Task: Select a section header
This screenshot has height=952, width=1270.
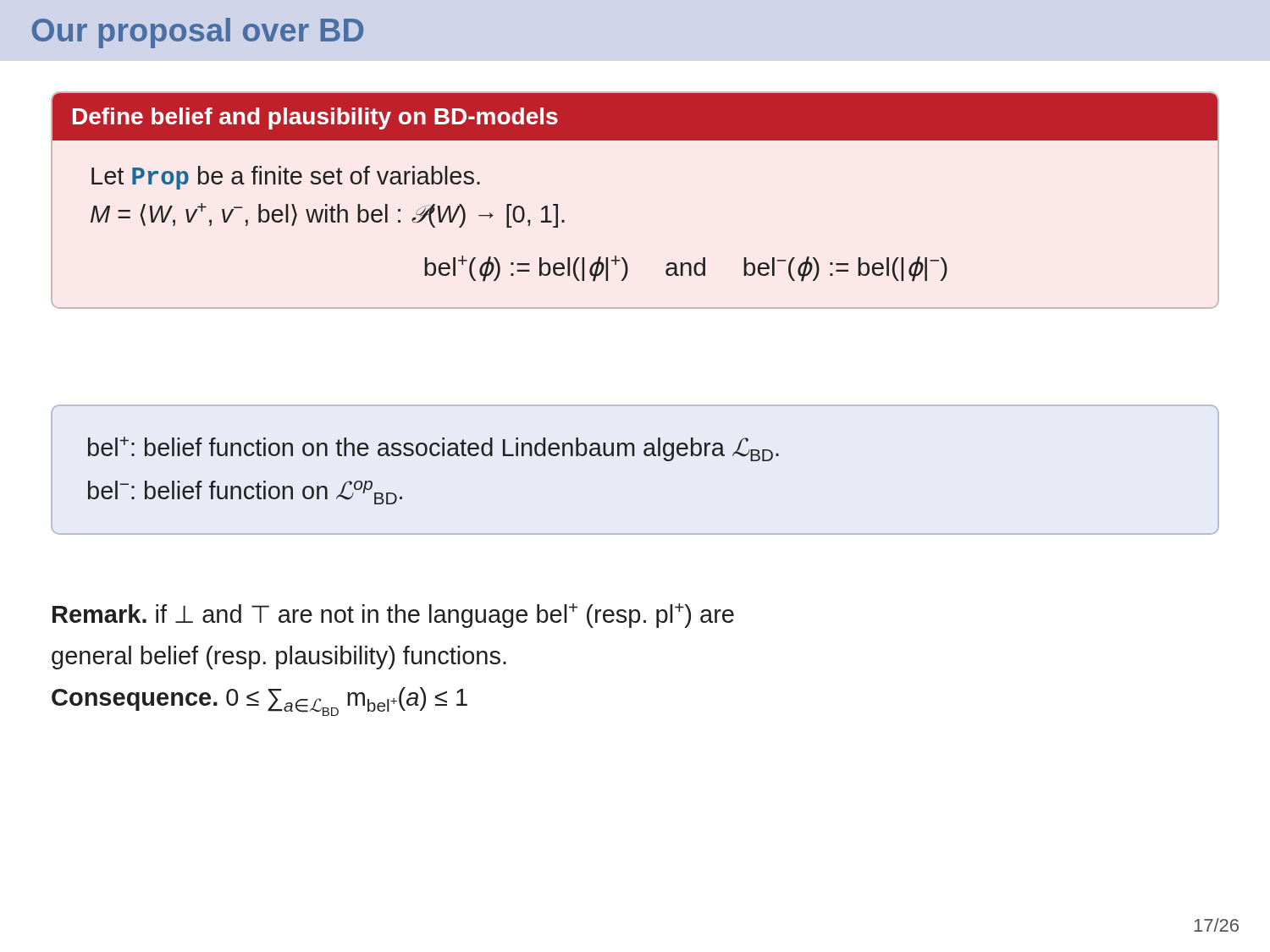Action: 315,116
